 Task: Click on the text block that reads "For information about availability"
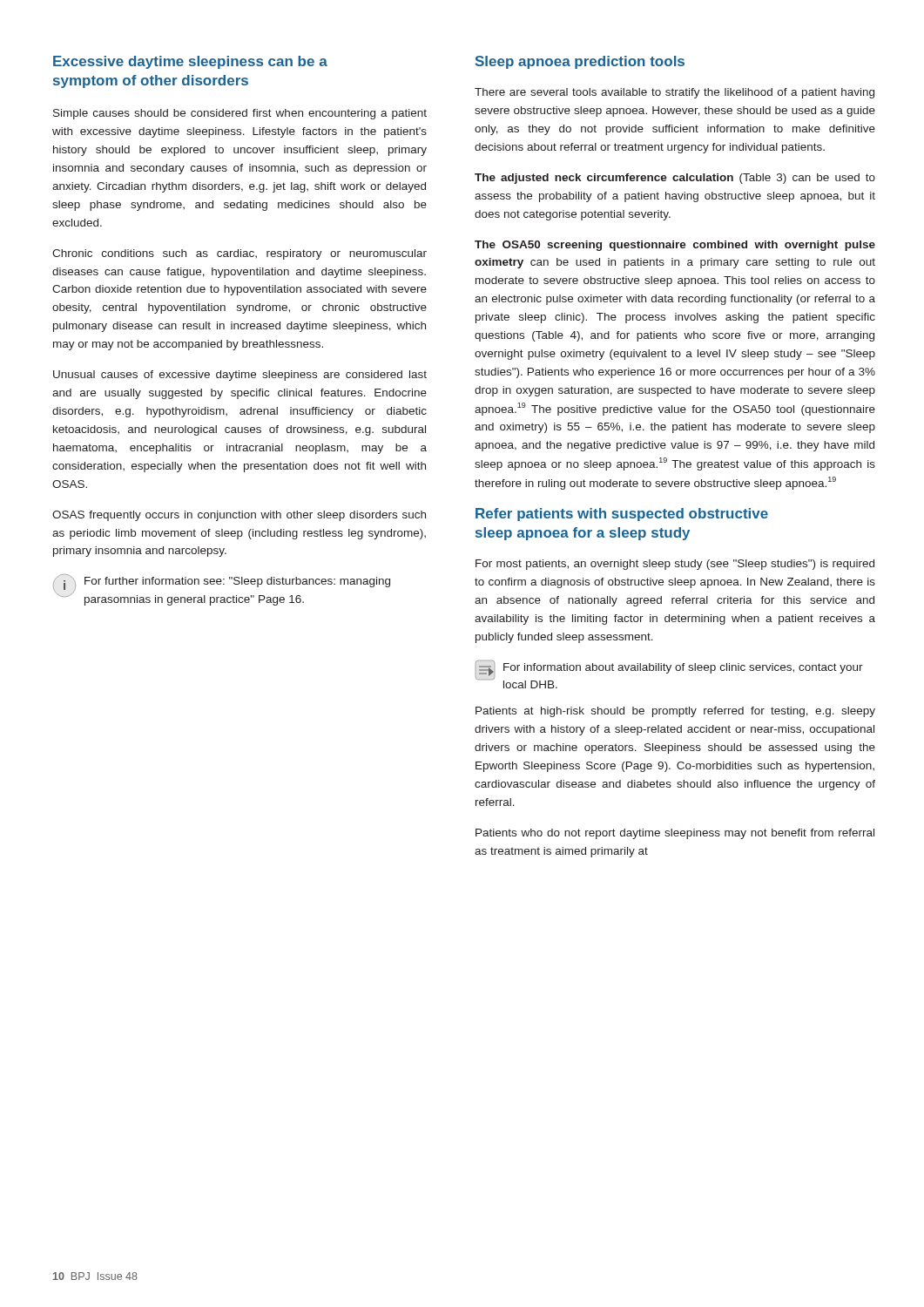675,676
